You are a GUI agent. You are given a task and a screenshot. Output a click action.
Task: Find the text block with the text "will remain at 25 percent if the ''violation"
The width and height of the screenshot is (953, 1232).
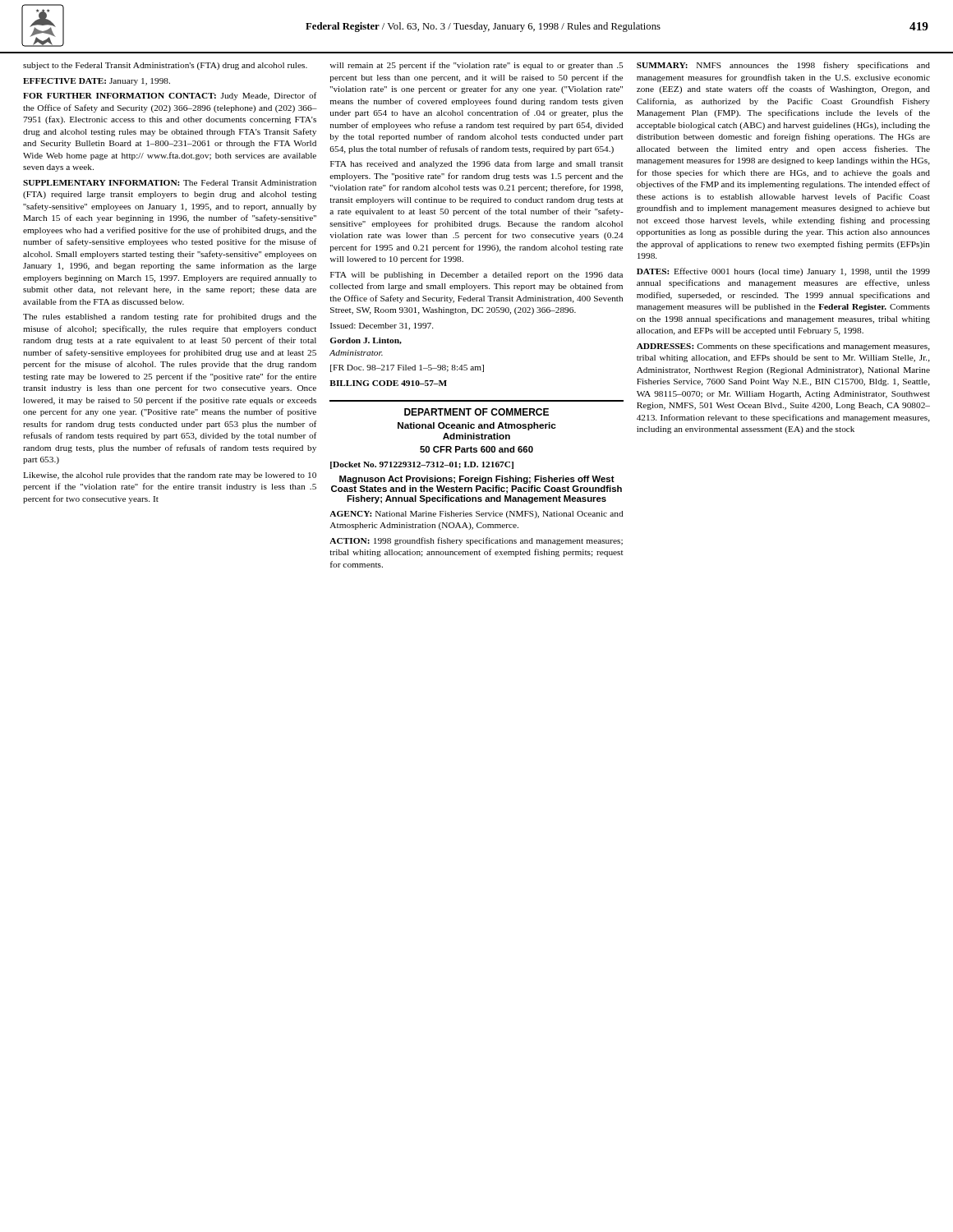476,224
